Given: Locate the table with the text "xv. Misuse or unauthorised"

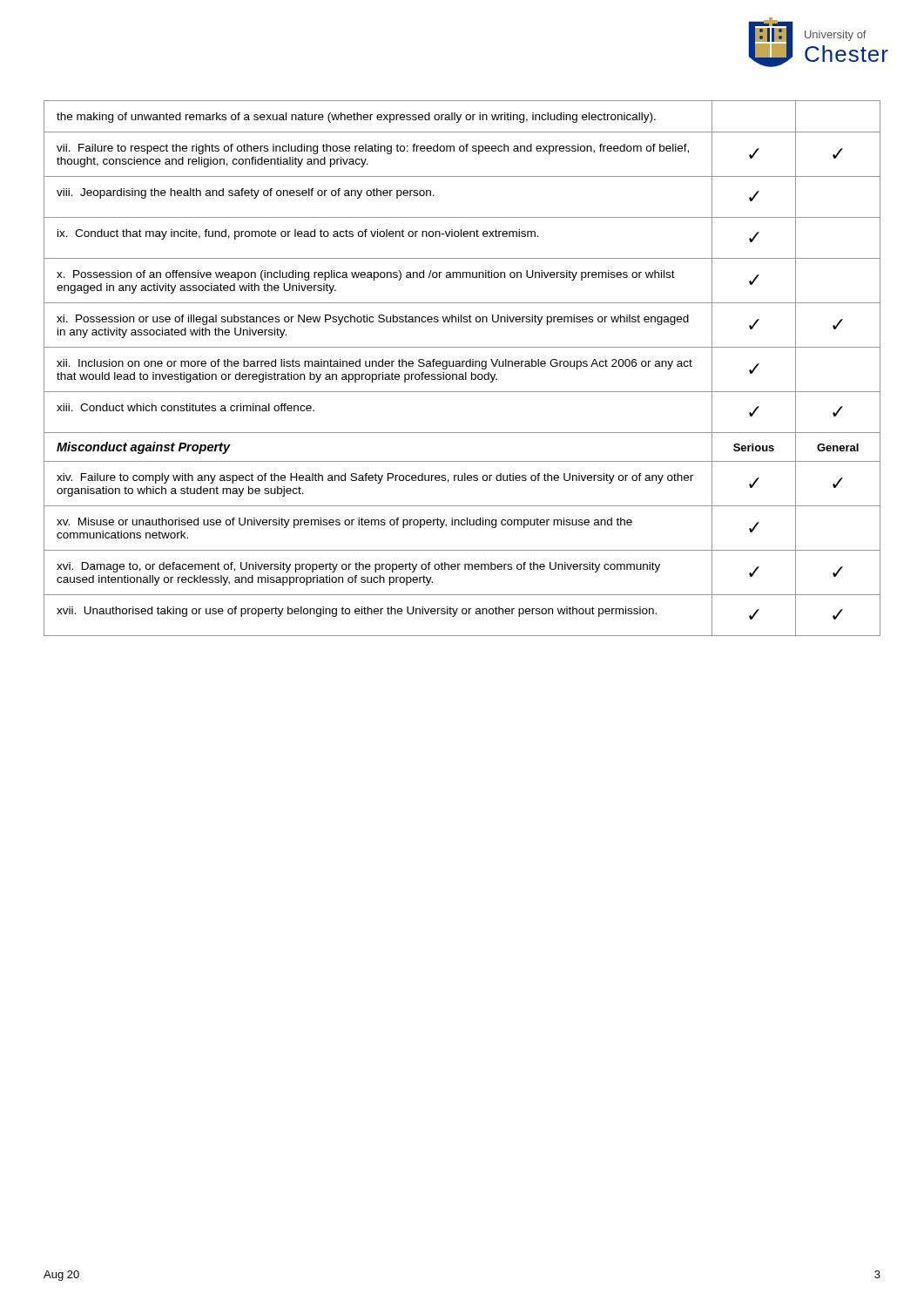Looking at the screenshot, I should pos(462,368).
